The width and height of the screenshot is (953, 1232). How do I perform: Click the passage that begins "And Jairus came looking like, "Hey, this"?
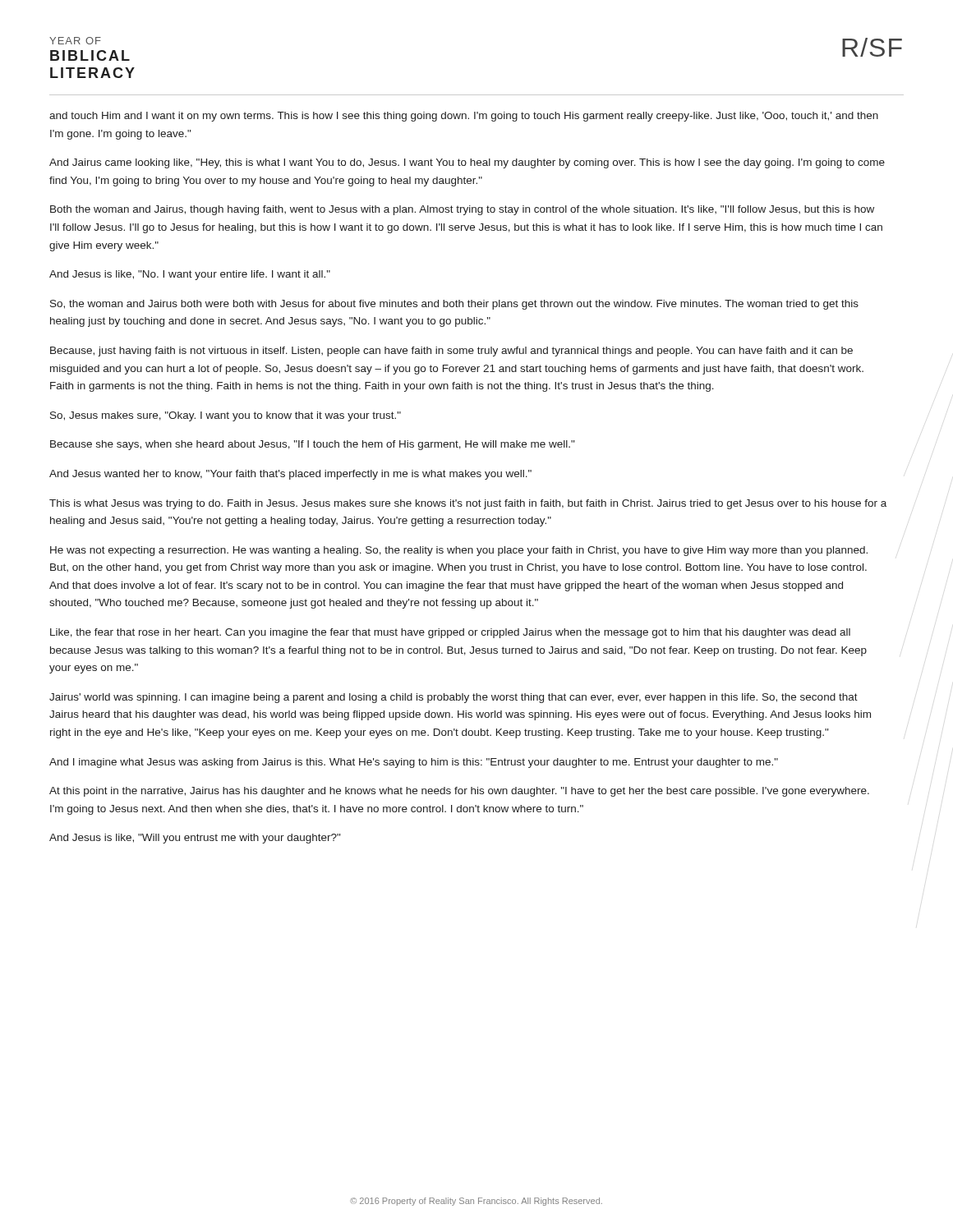(468, 171)
